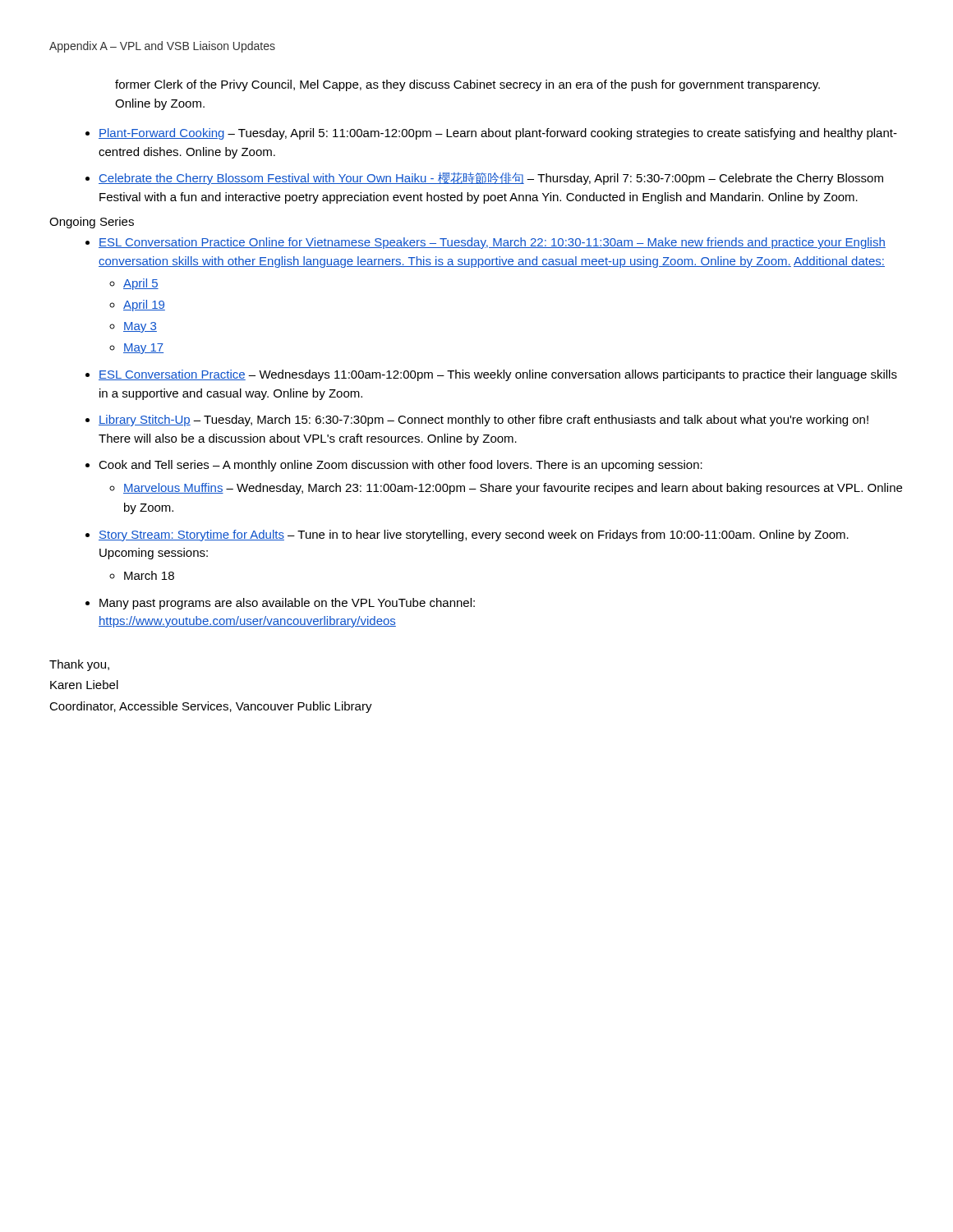
Task: Select the block starting "Ongoing Series"
Action: pos(92,221)
